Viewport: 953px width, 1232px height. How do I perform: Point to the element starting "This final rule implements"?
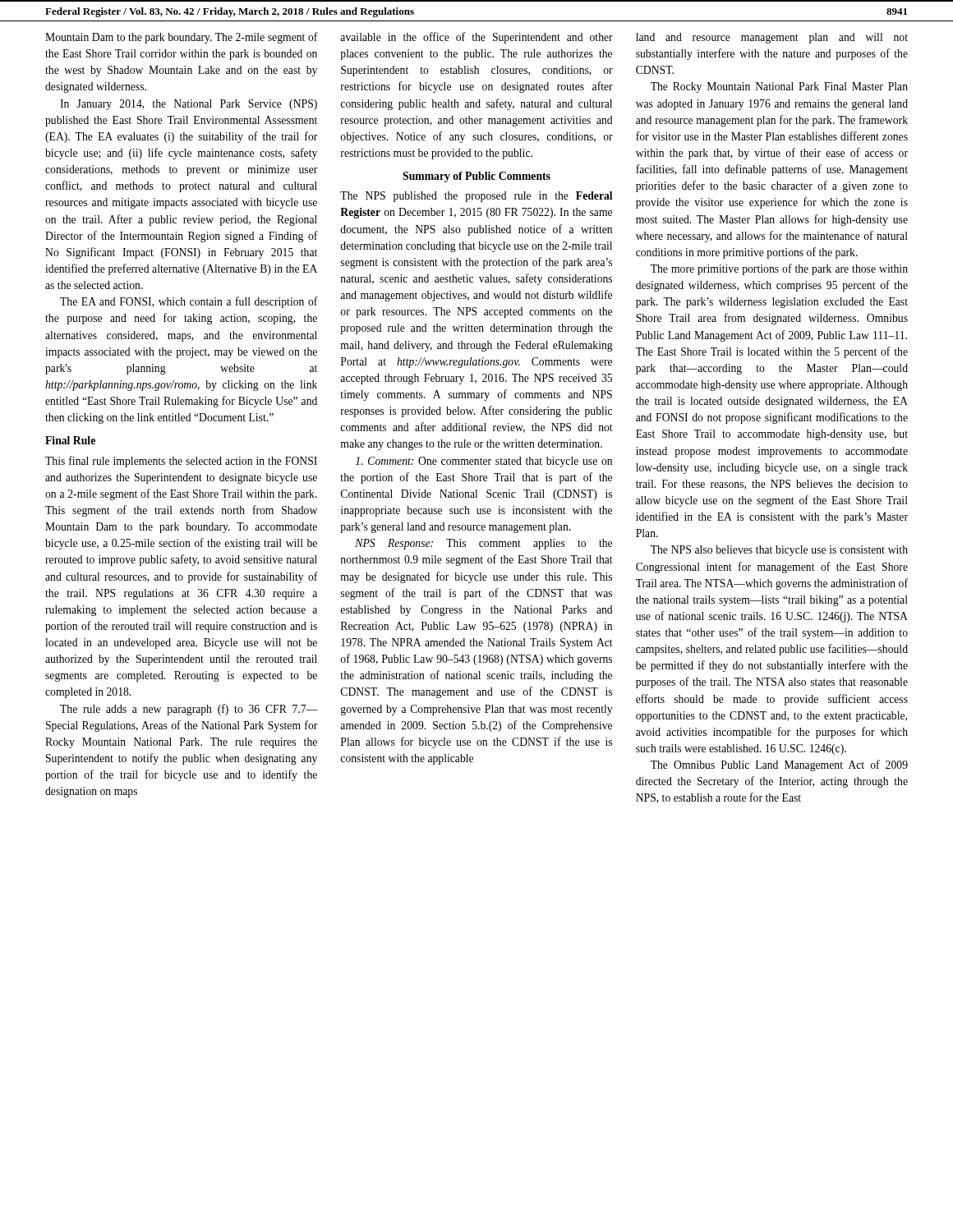pyautogui.click(x=181, y=627)
